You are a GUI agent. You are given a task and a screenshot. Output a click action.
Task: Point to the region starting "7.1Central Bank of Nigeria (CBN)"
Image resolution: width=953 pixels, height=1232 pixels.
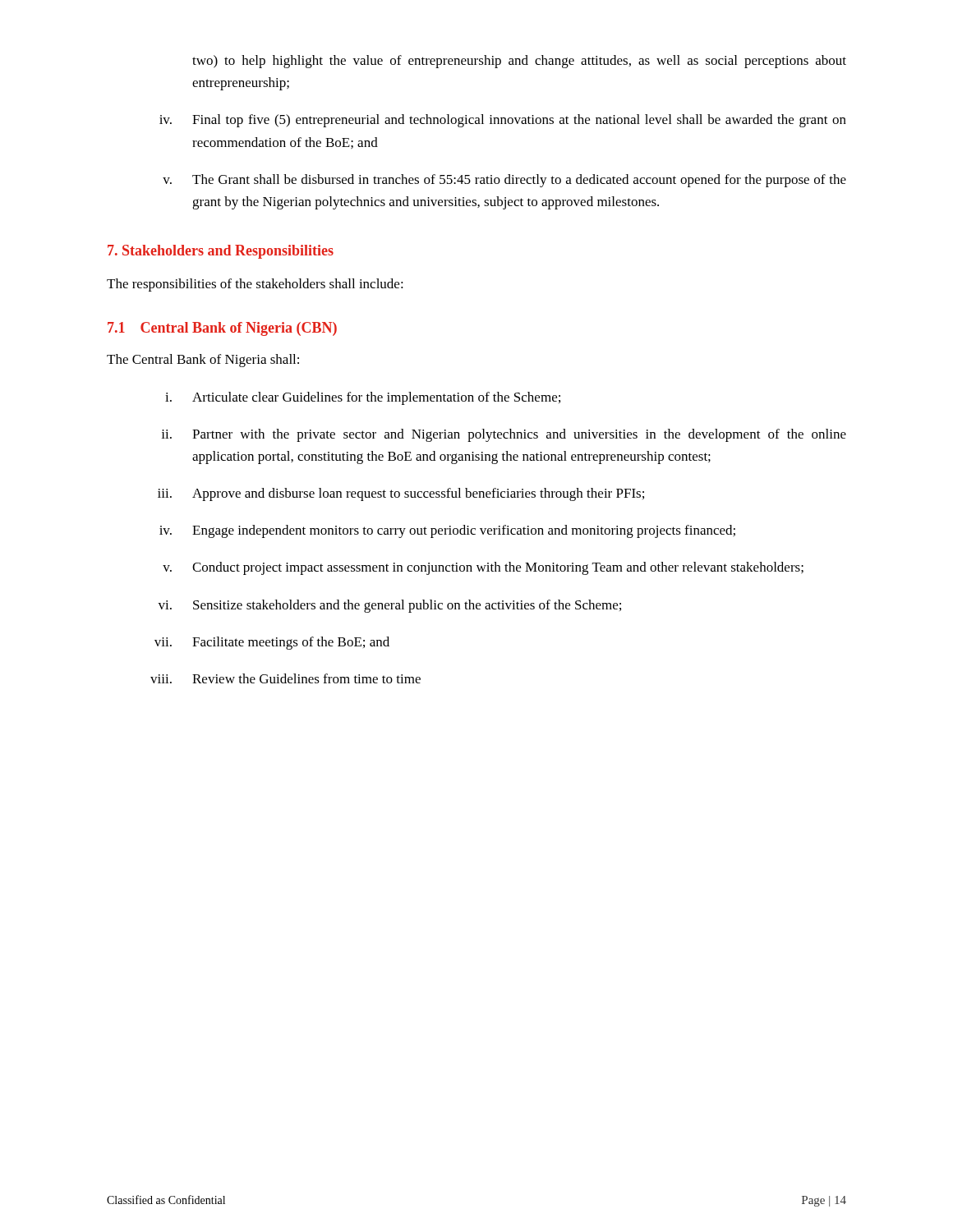coord(222,328)
